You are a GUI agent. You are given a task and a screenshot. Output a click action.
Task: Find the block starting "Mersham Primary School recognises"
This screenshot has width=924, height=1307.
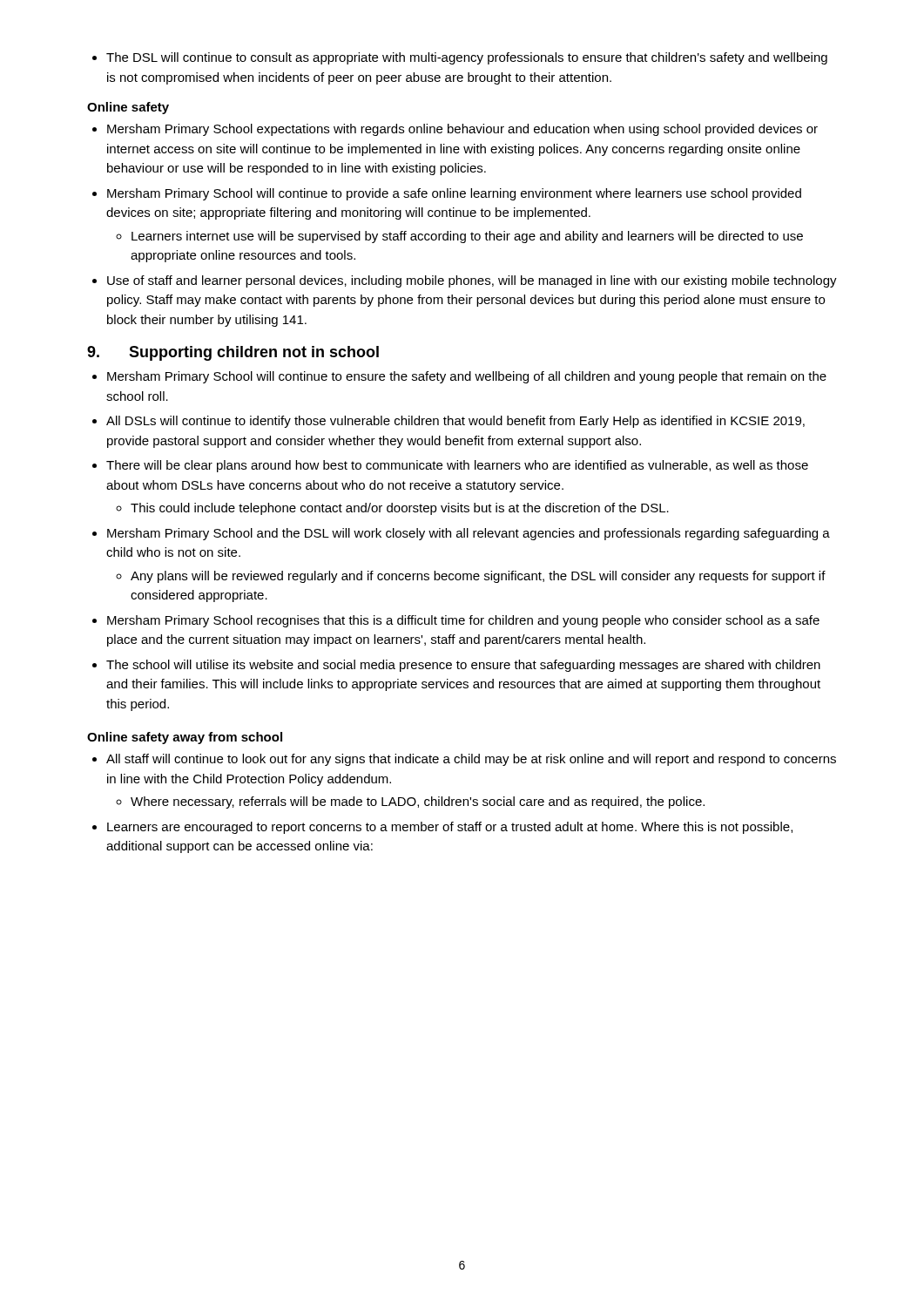(462, 630)
